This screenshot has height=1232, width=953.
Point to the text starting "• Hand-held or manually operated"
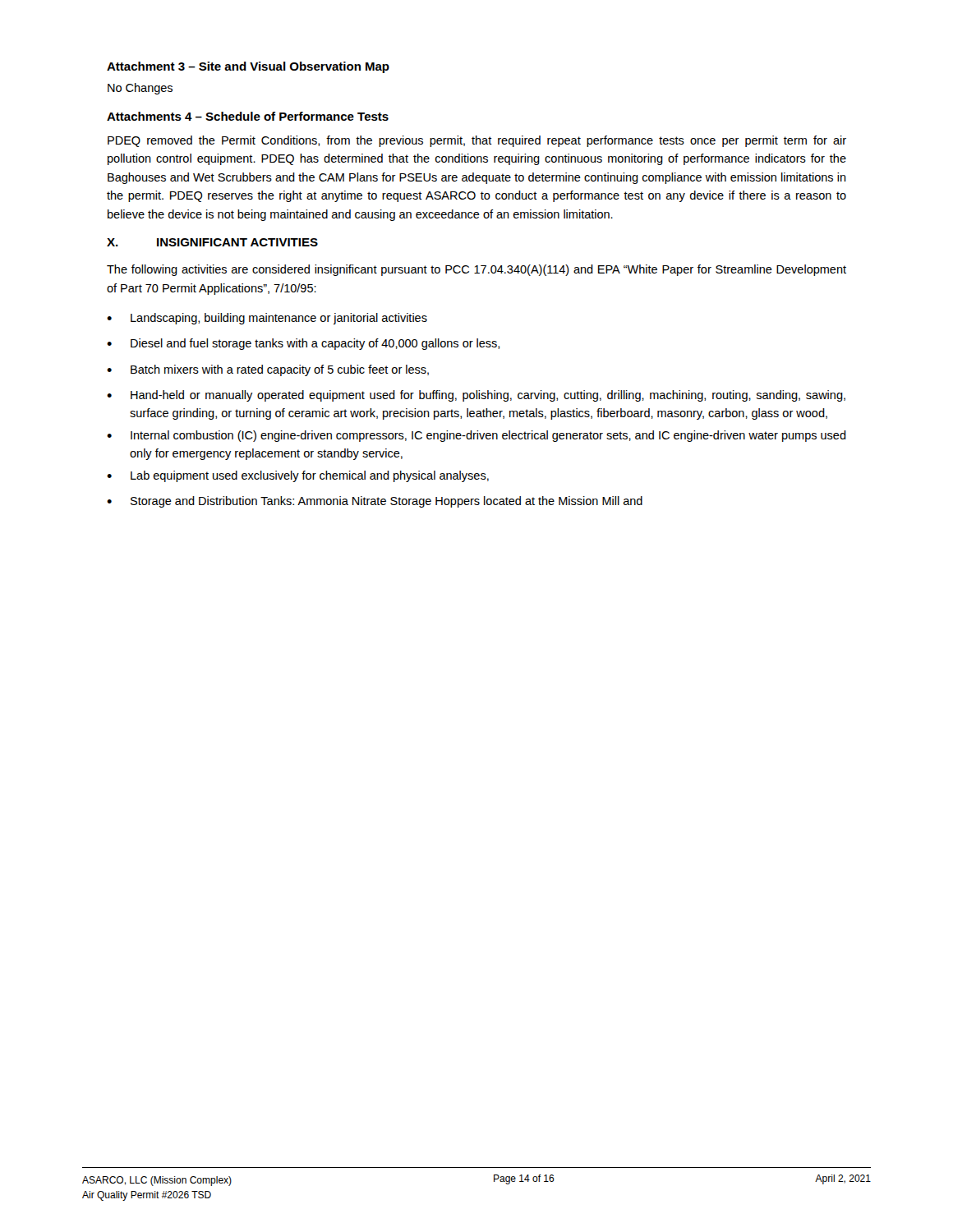[x=476, y=404]
